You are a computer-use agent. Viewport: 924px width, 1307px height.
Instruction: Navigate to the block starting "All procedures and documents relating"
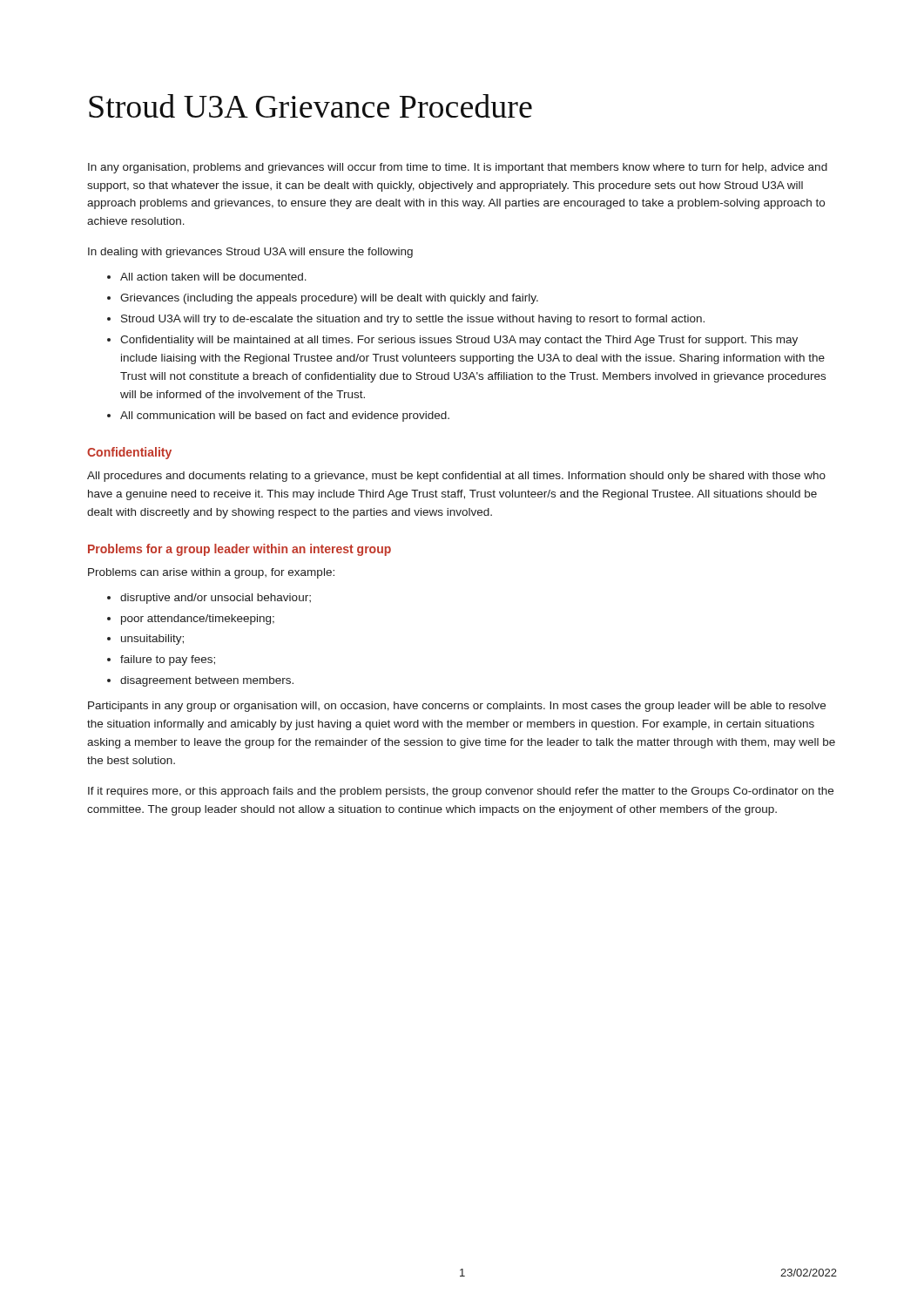(456, 493)
